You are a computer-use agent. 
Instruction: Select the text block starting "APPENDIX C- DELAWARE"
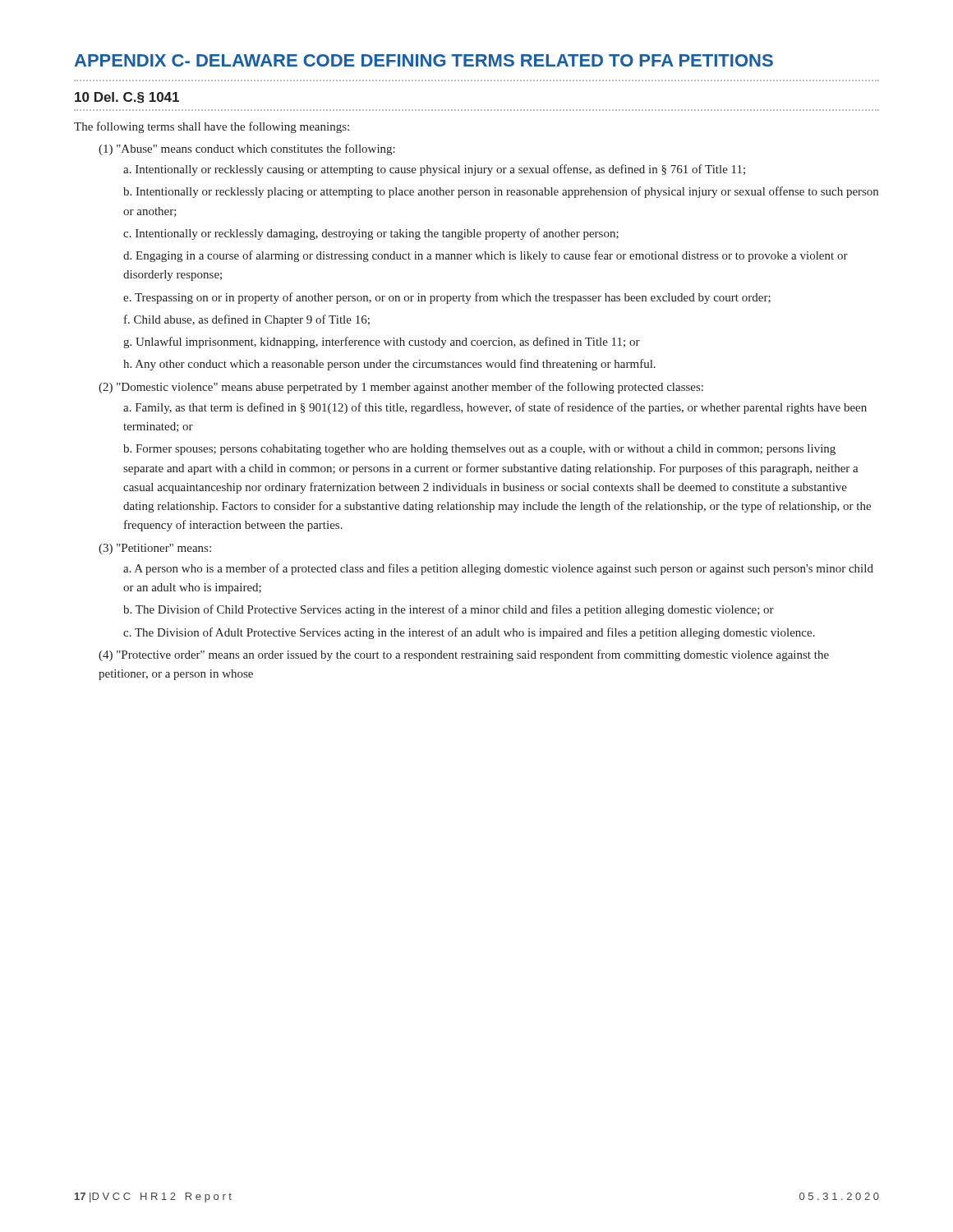[424, 60]
